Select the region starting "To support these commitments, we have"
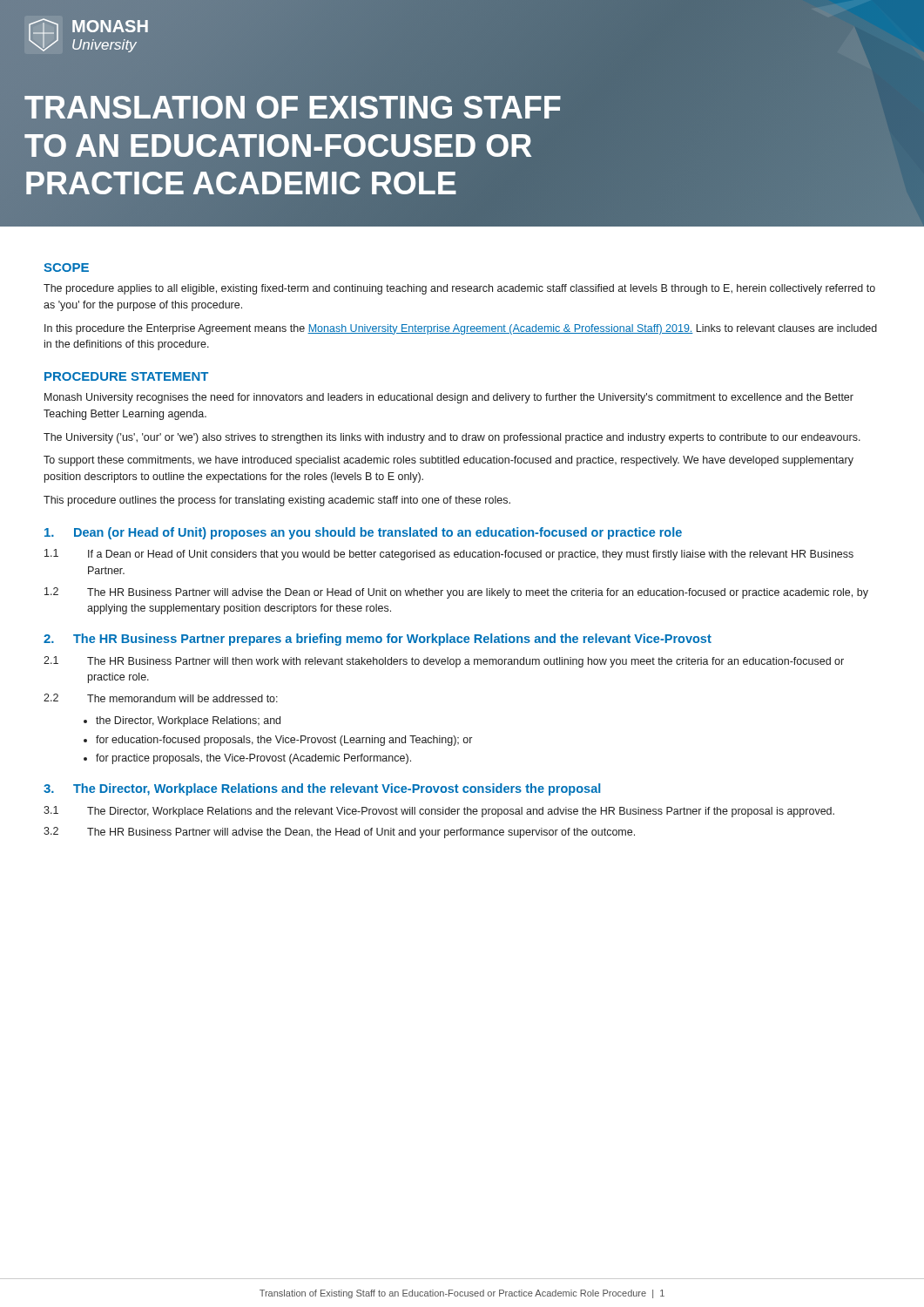 [448, 468]
